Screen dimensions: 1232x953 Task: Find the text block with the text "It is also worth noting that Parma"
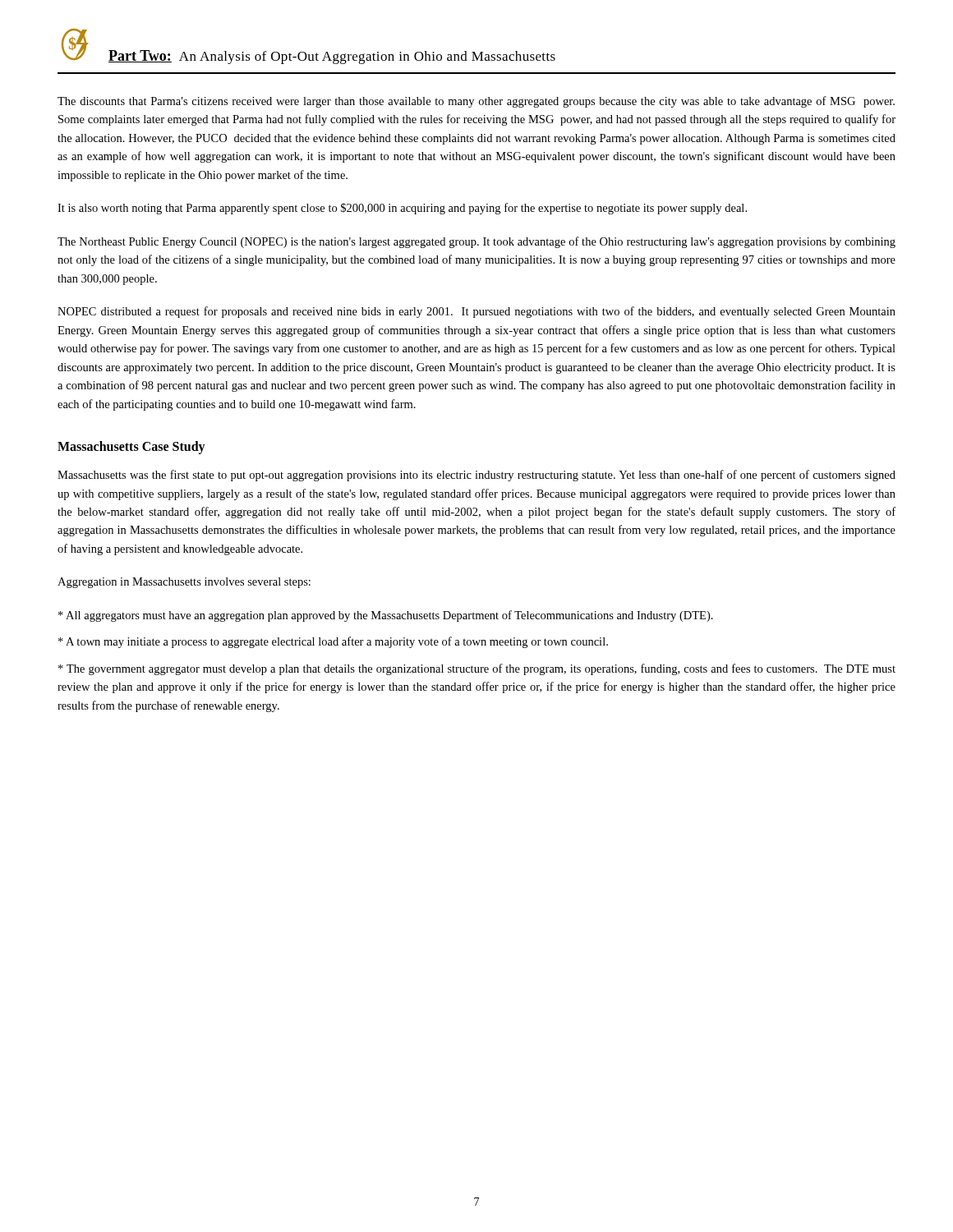pos(403,208)
